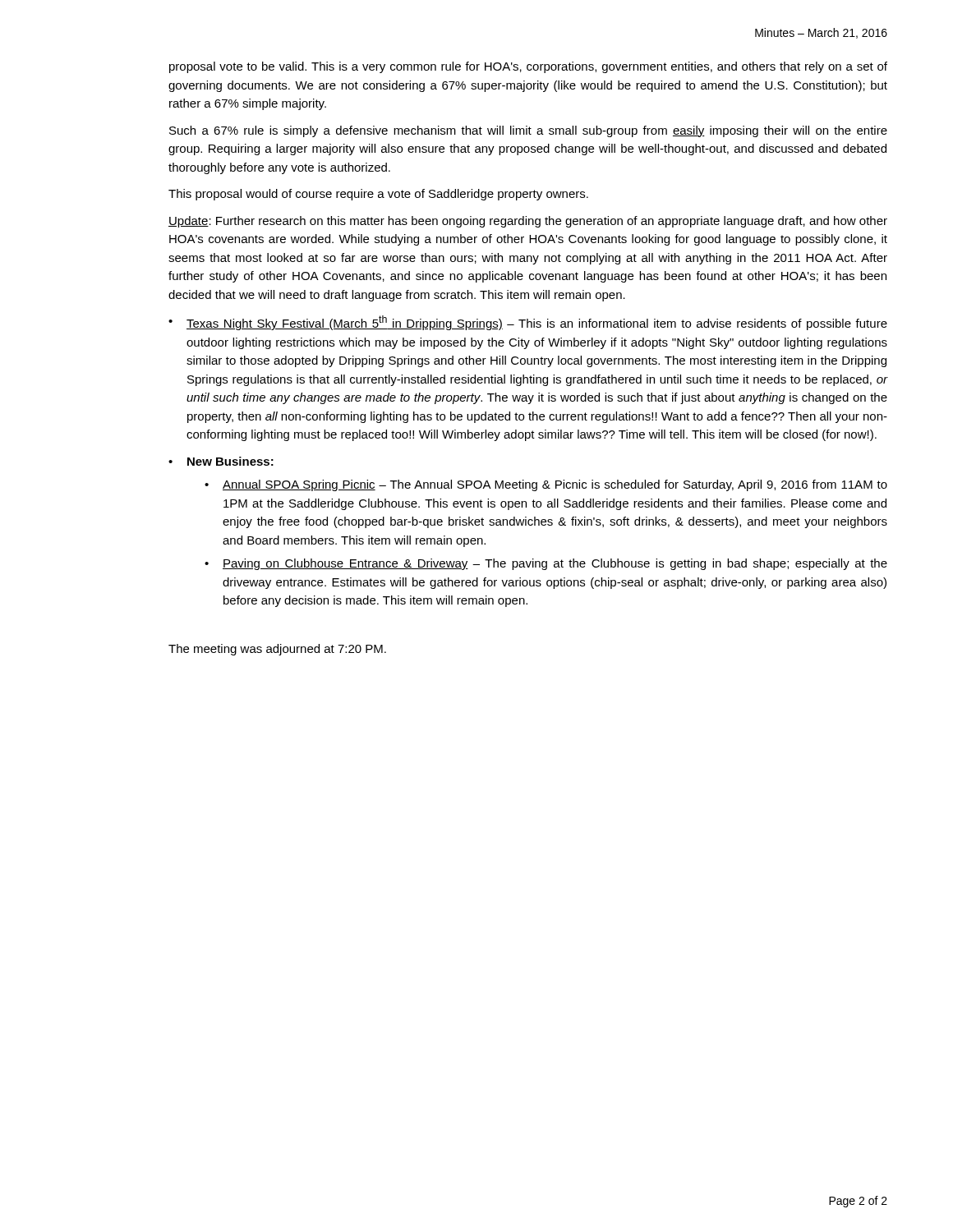Locate the block of text that opens with "Such a 67% rule is"
Image resolution: width=953 pixels, height=1232 pixels.
click(528, 148)
